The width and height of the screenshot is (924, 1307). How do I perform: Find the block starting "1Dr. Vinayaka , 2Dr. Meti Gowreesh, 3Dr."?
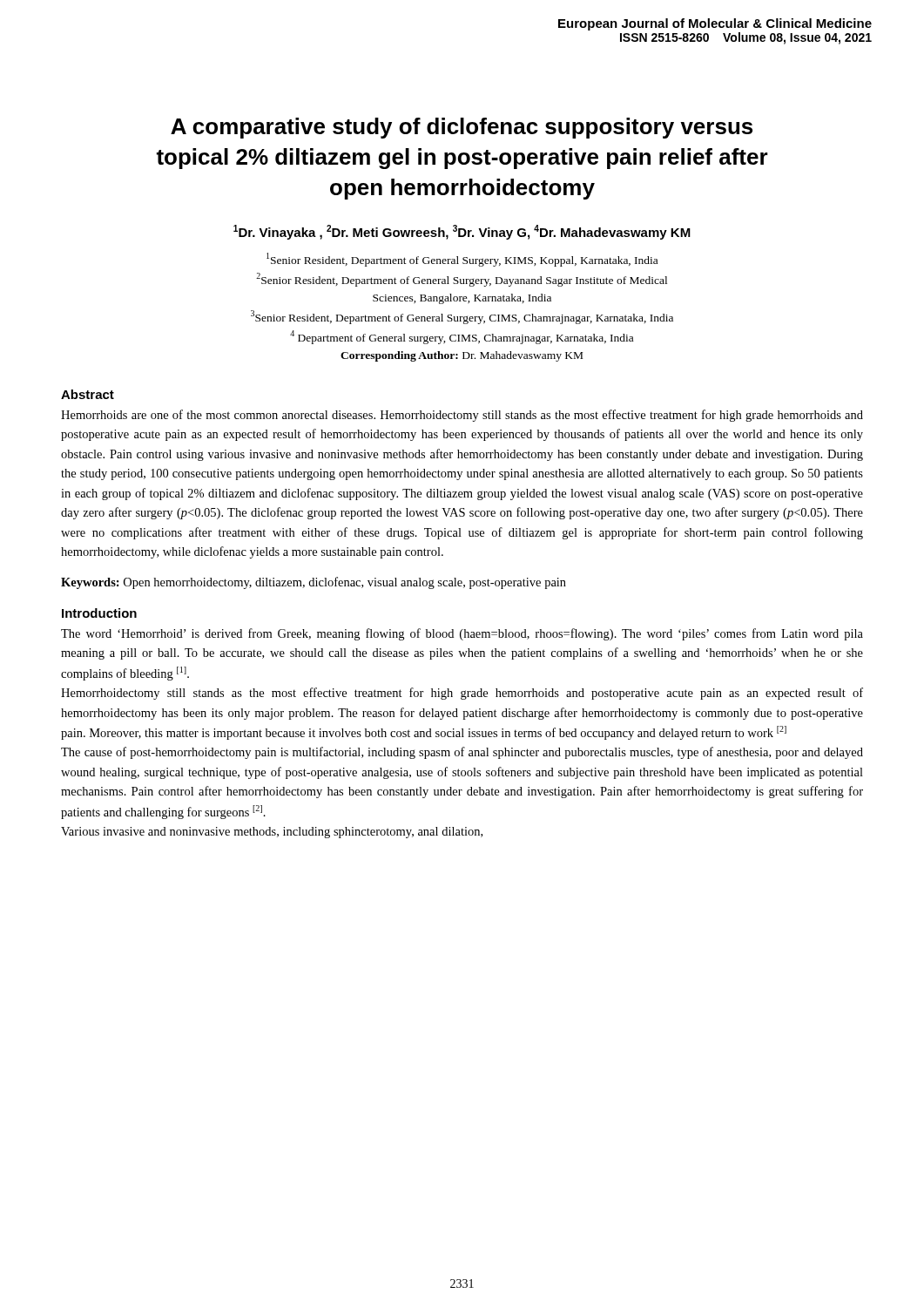tap(462, 232)
